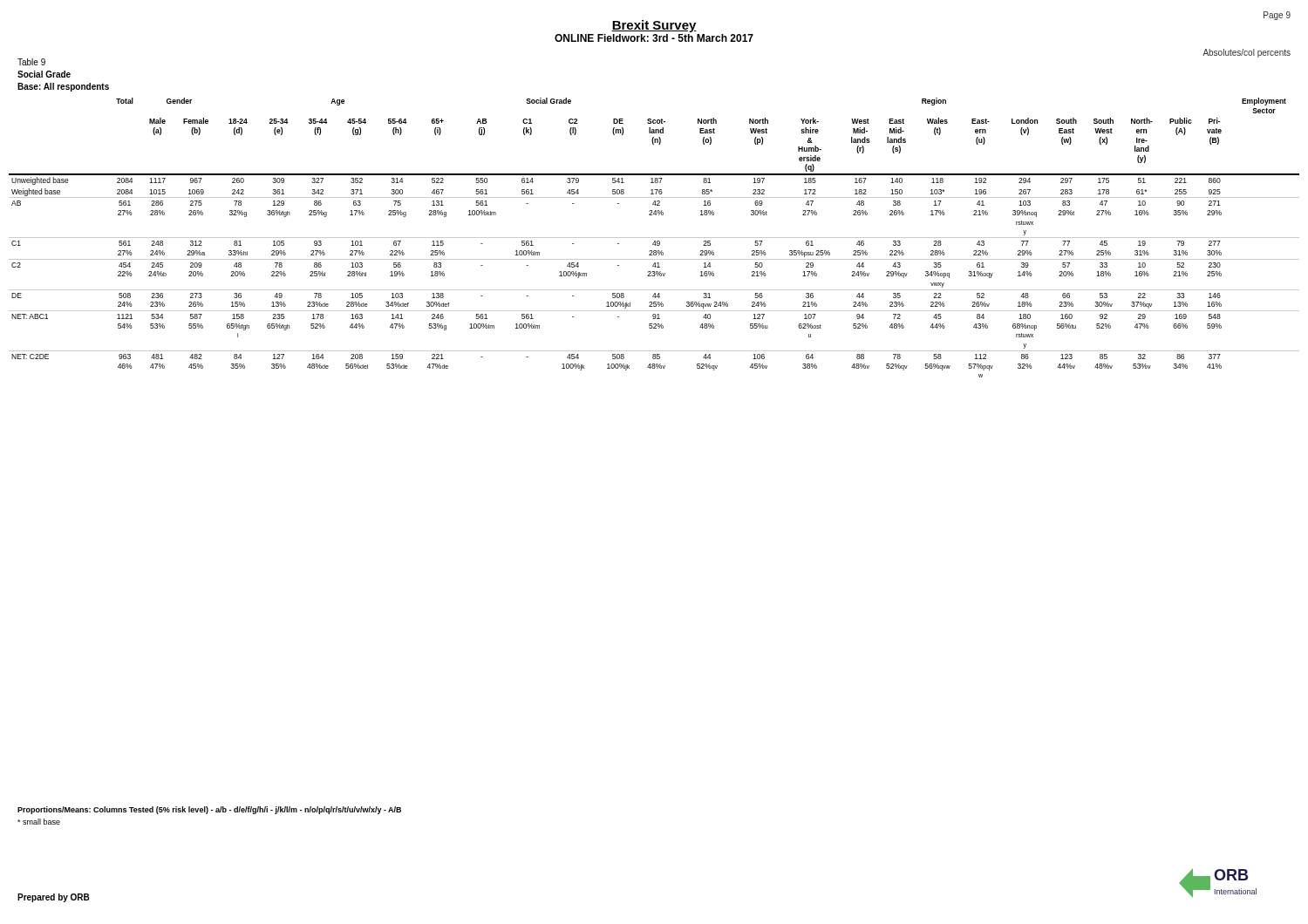Locate the logo

[x=1230, y=884]
